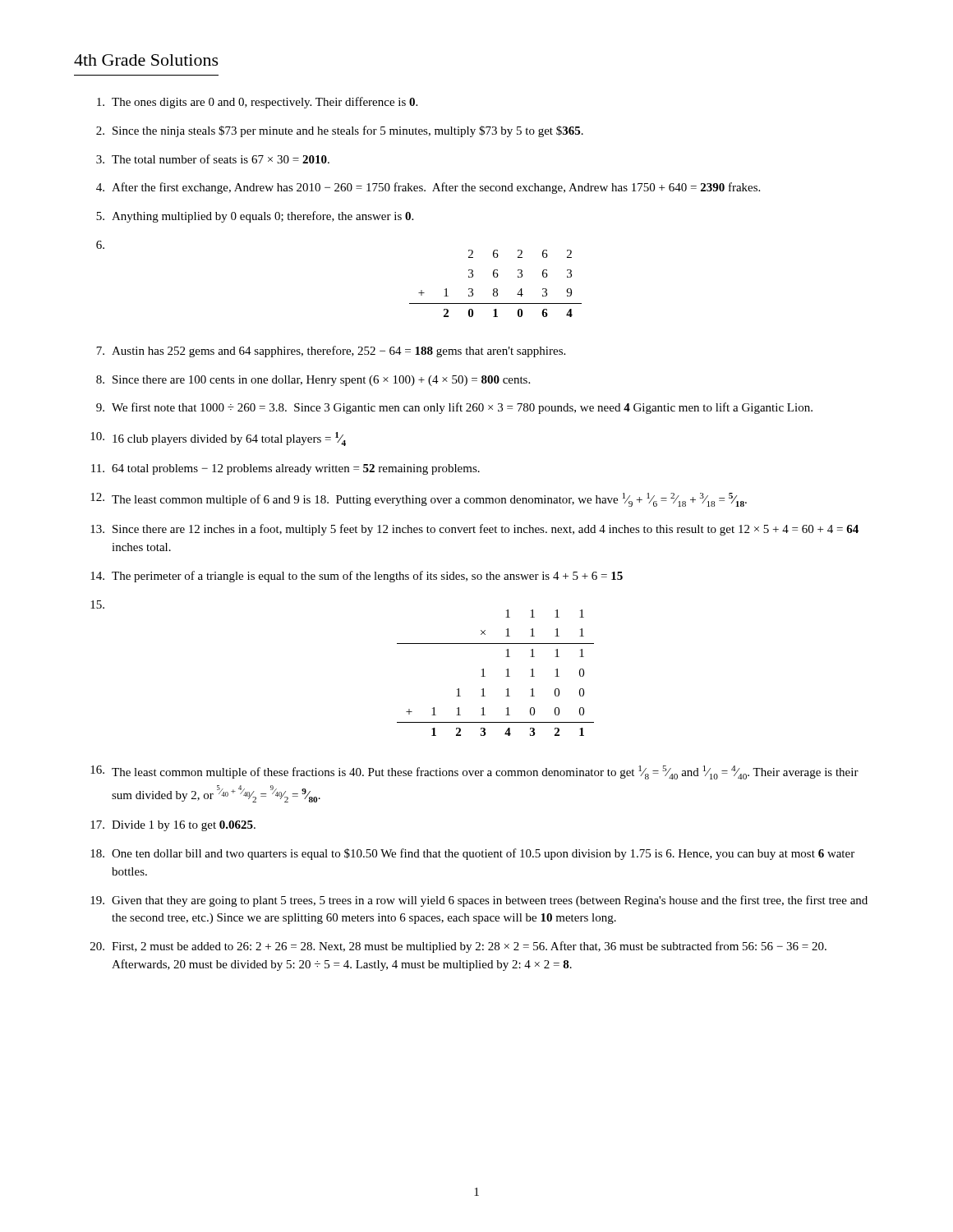Point to the text starting "18. One ten dollar bill and two"
Viewport: 953px width, 1232px height.
click(x=476, y=863)
